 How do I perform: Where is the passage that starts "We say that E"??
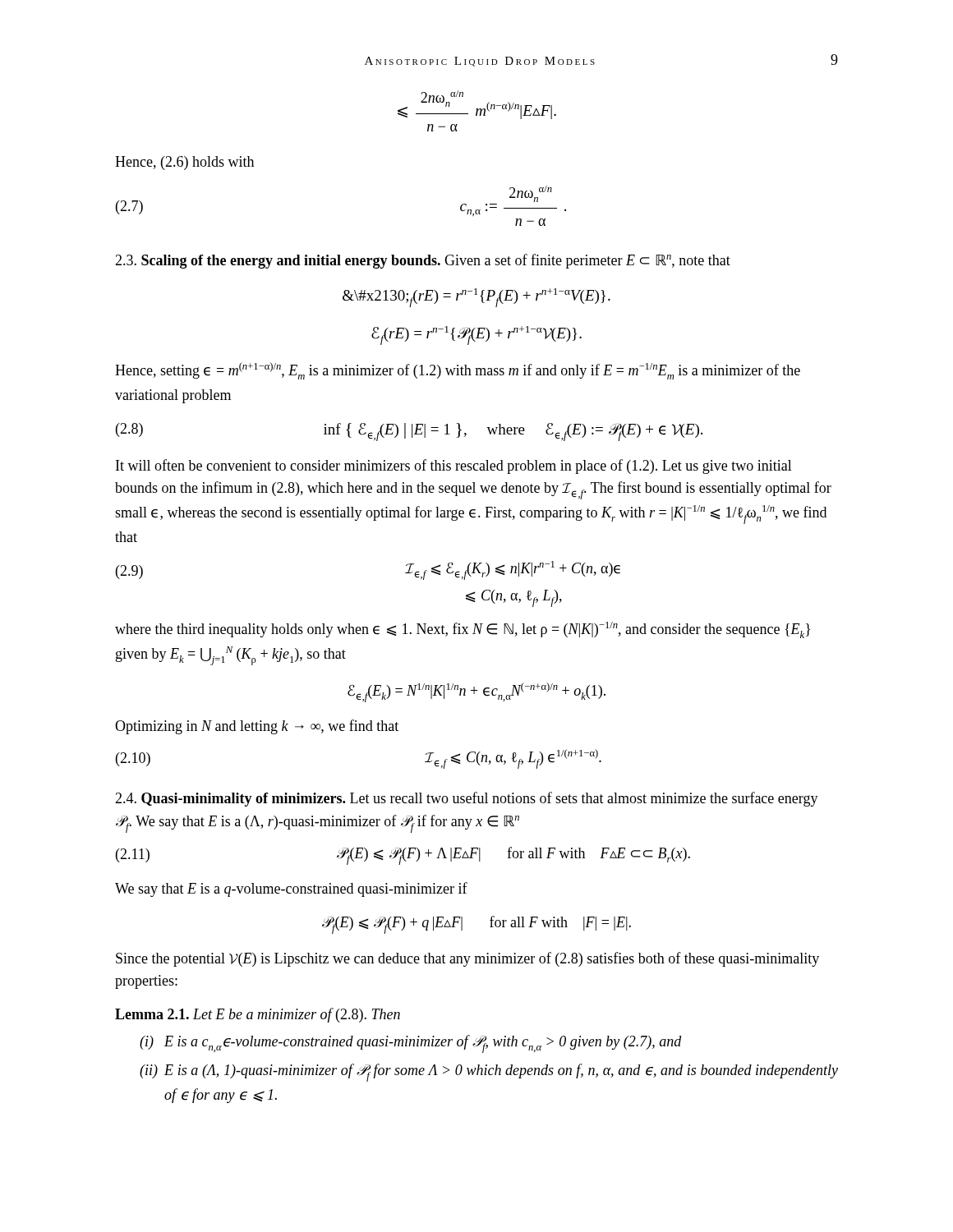pos(291,889)
